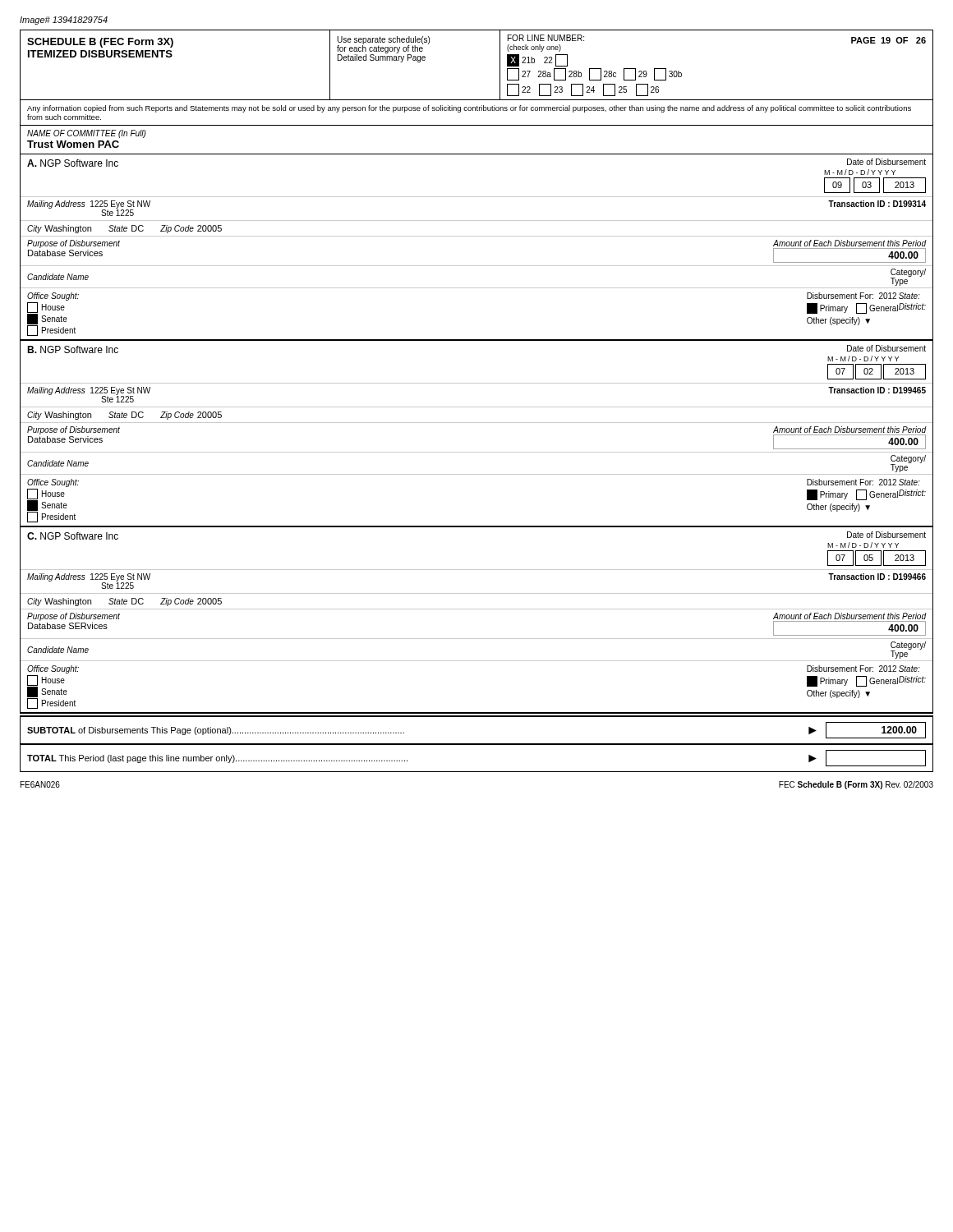This screenshot has width=953, height=1232.
Task: Select the text block with the text "NAME OF COMMITTEE"
Action: (x=87, y=134)
